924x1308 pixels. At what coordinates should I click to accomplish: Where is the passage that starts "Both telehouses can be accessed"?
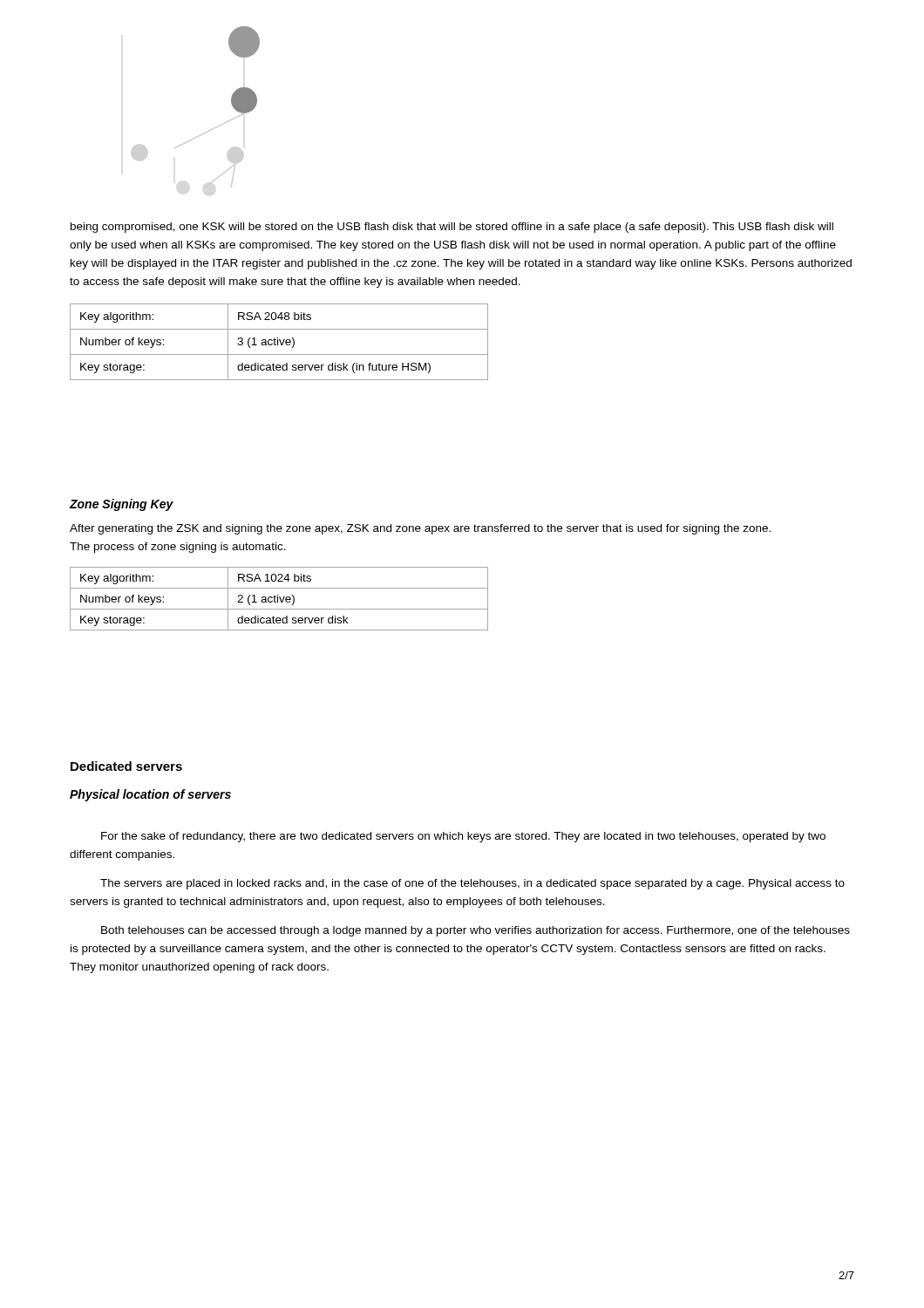tap(460, 948)
